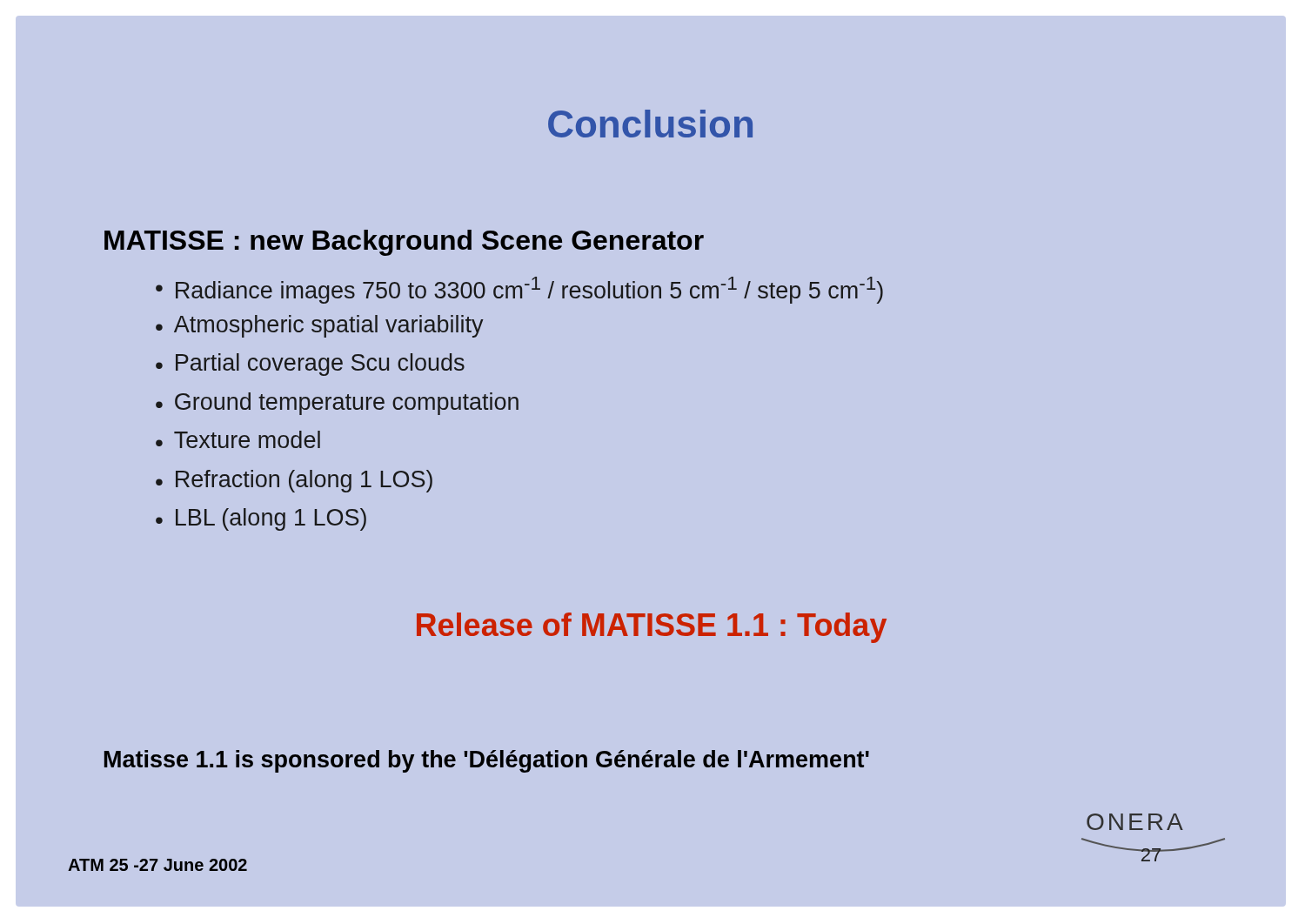Locate the text block starting "• Refraction (along 1 LOS)"
This screenshot has height=924, width=1305.
point(294,482)
